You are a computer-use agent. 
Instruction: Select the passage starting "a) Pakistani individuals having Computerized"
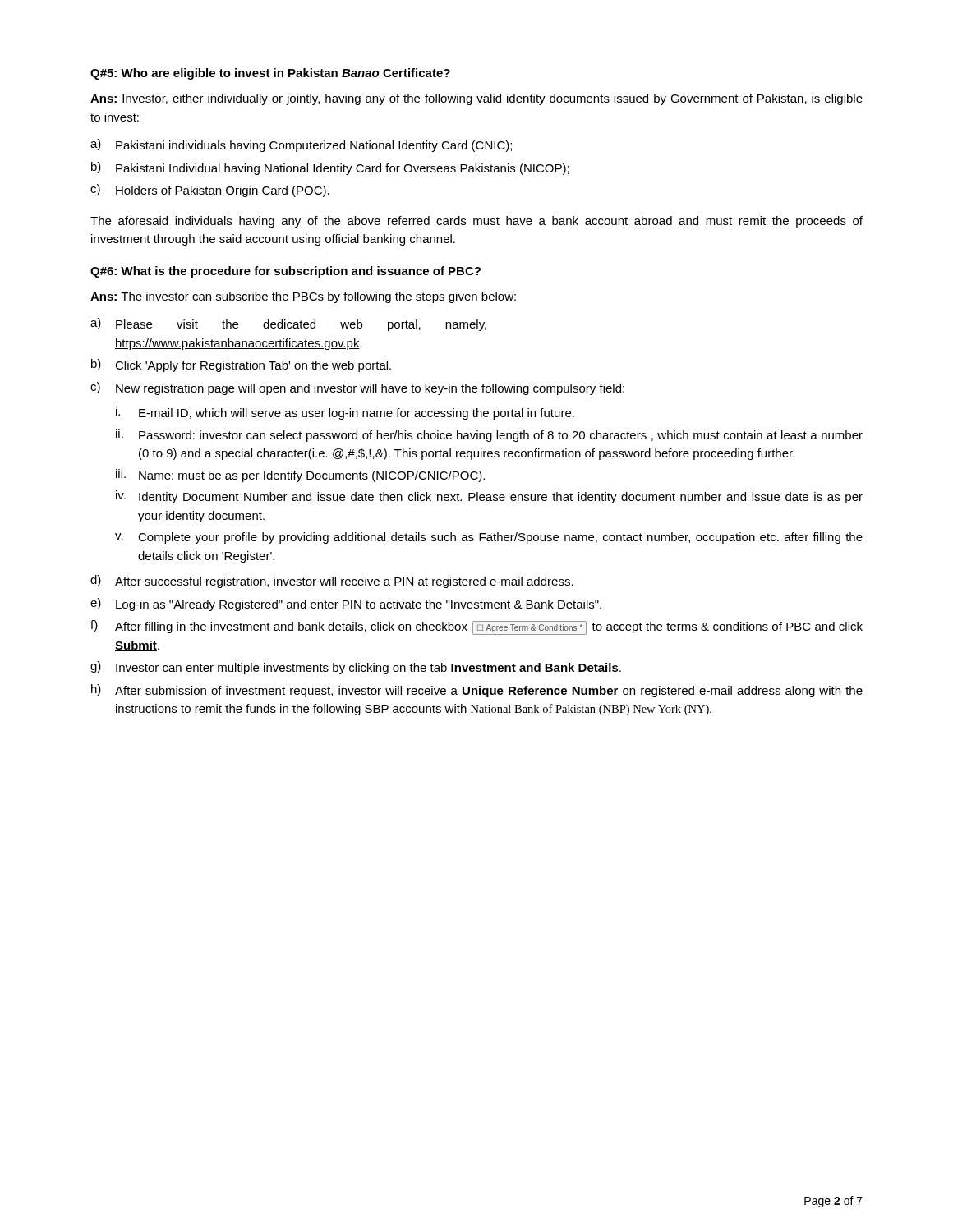click(x=476, y=146)
